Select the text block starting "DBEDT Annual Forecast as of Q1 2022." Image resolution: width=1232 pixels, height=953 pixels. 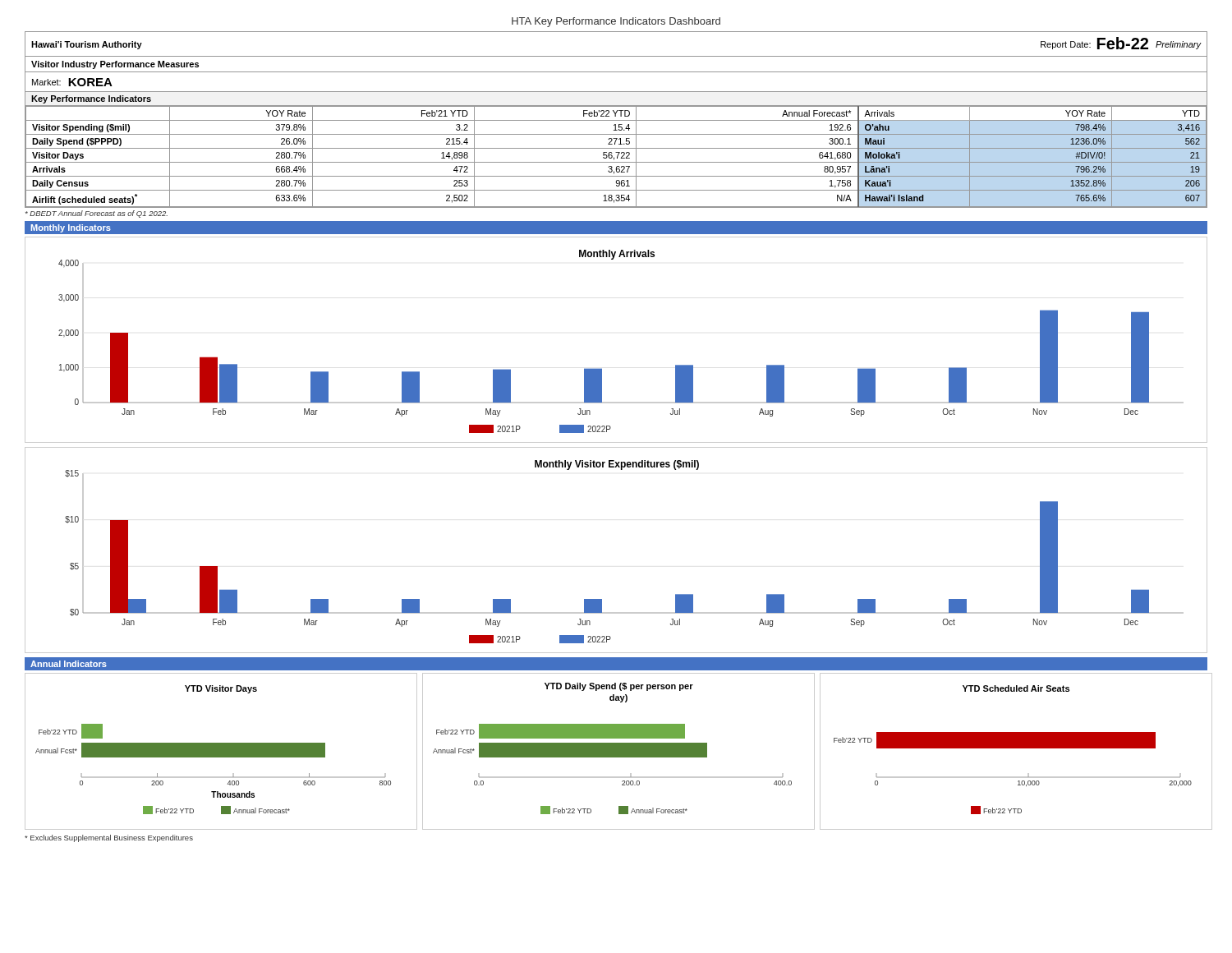[96, 213]
